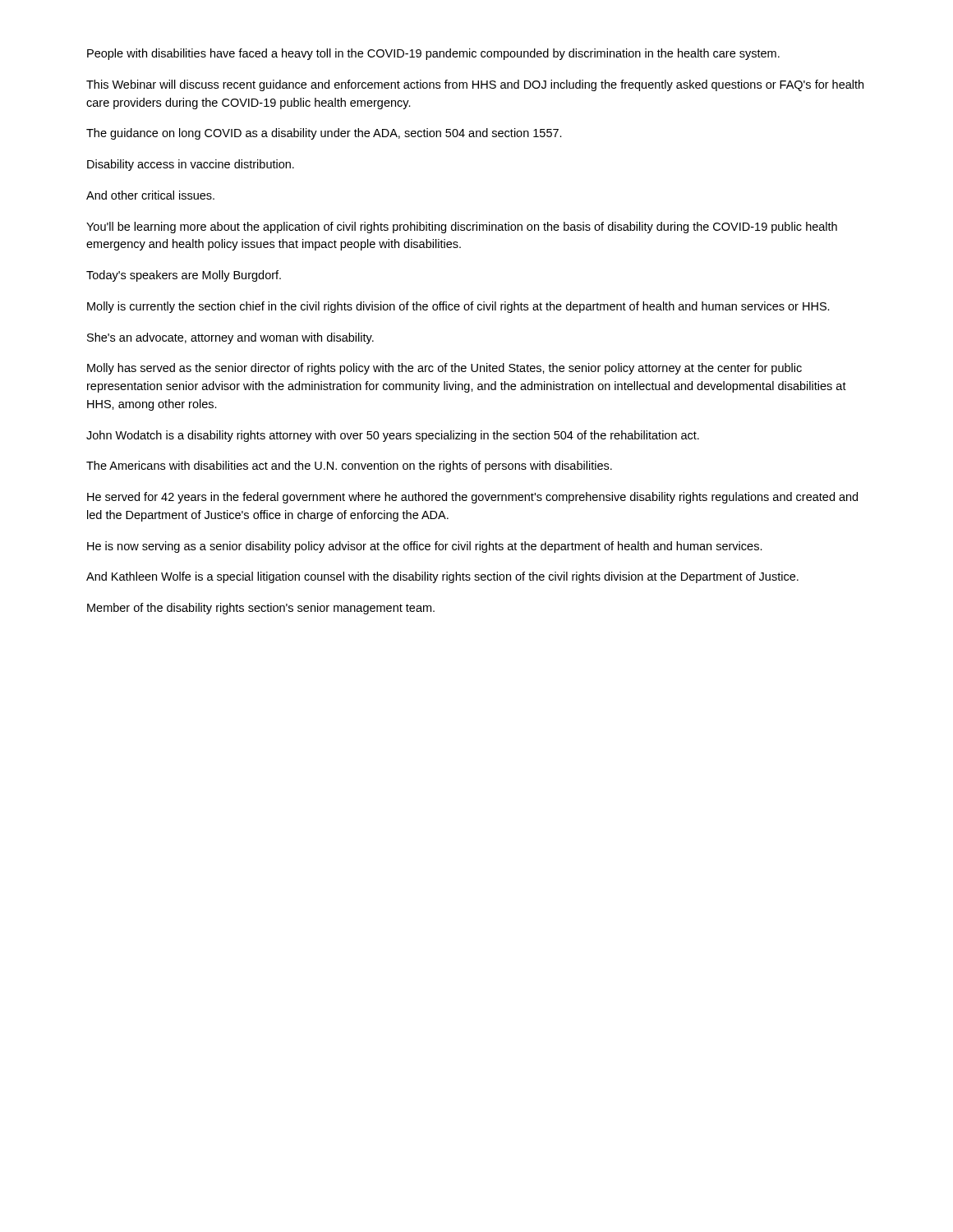Viewport: 953px width, 1232px height.
Task: Select the region starting "Molly has served as"
Action: coord(466,386)
